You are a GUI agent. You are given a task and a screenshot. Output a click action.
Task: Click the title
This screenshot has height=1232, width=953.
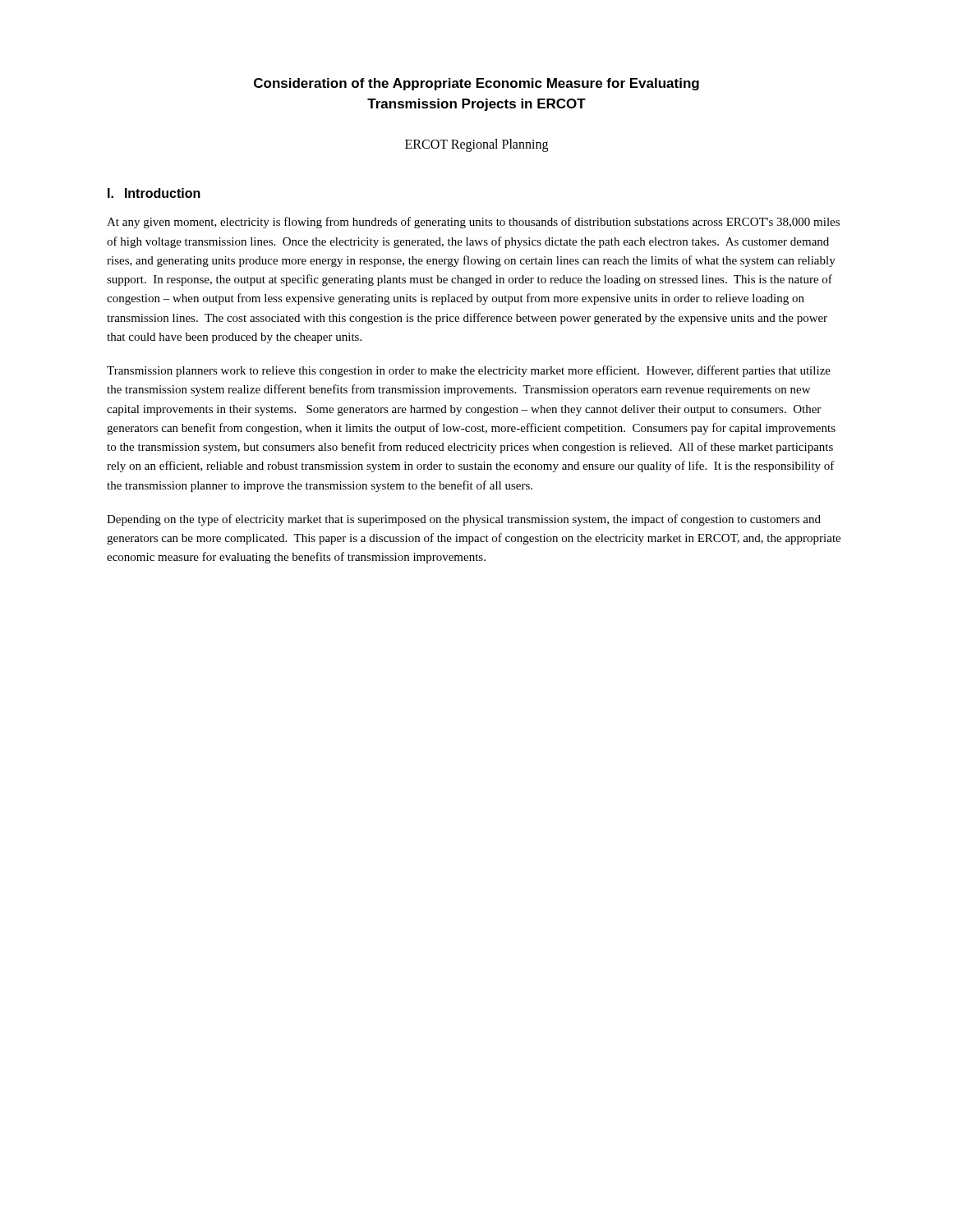(476, 94)
